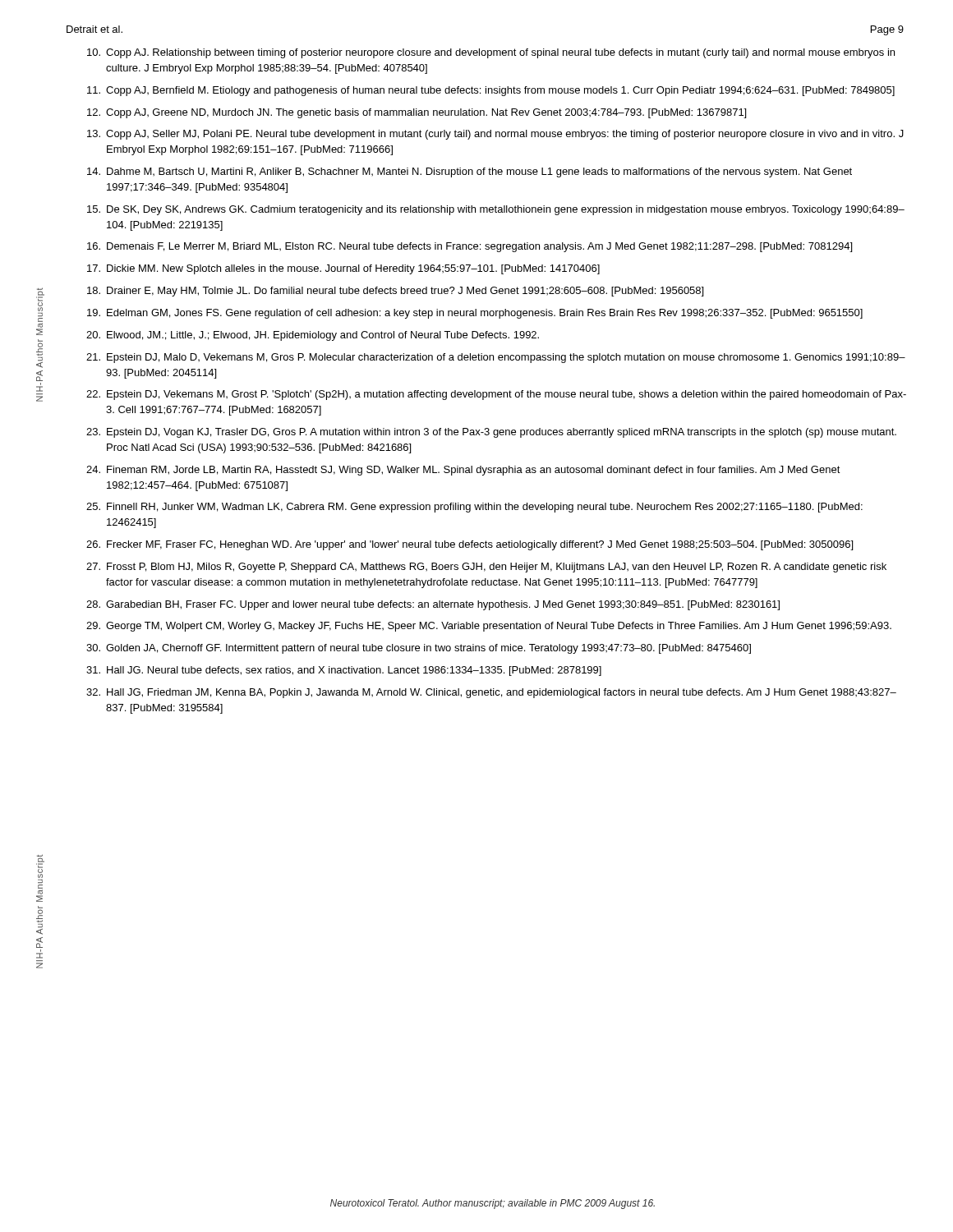
Task: Click on the passage starting "25. Finnell RH, Junker"
Action: pos(493,515)
